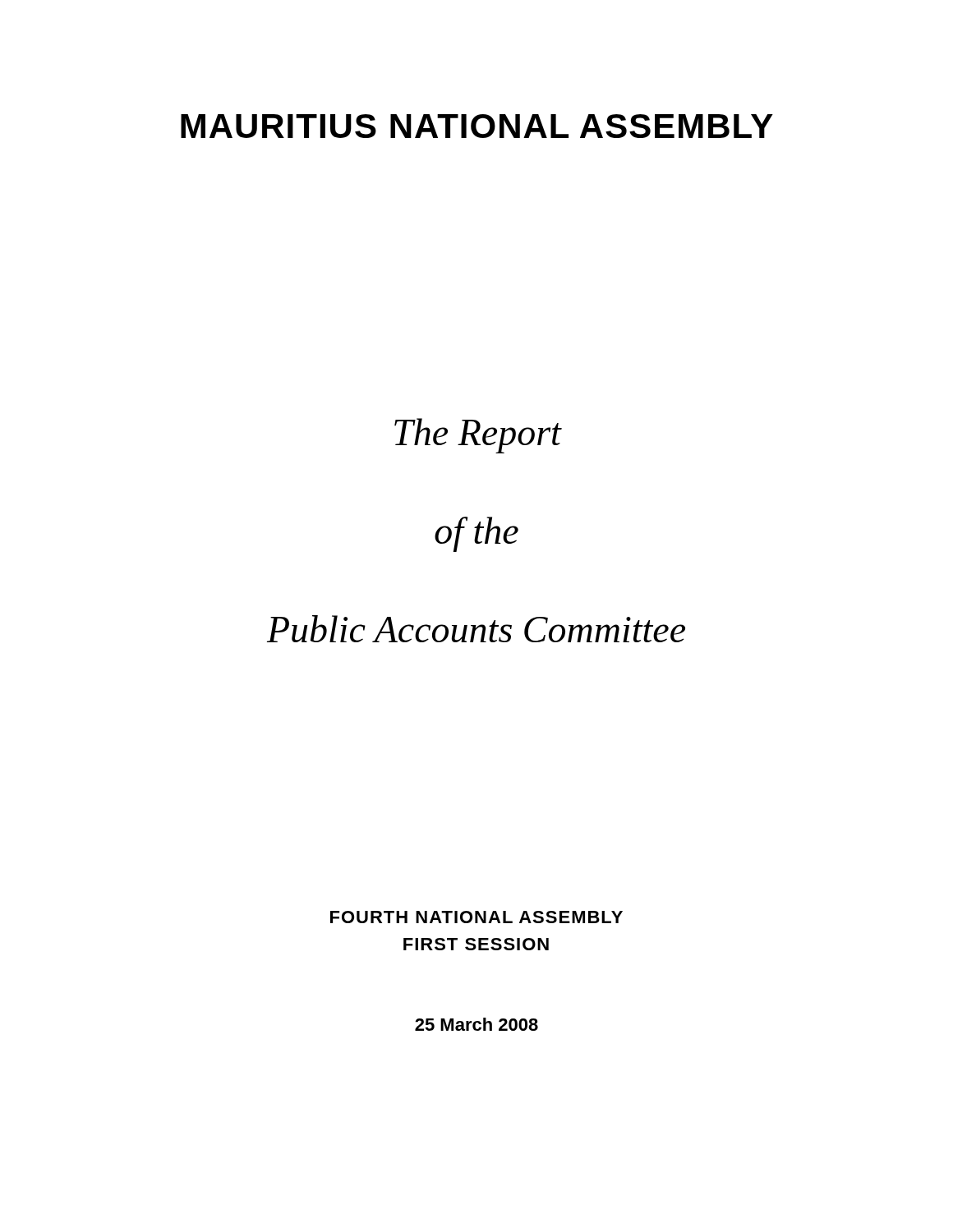The image size is (953, 1232).
Task: Click on the text with the text "25 March 2008"
Action: pos(476,1025)
